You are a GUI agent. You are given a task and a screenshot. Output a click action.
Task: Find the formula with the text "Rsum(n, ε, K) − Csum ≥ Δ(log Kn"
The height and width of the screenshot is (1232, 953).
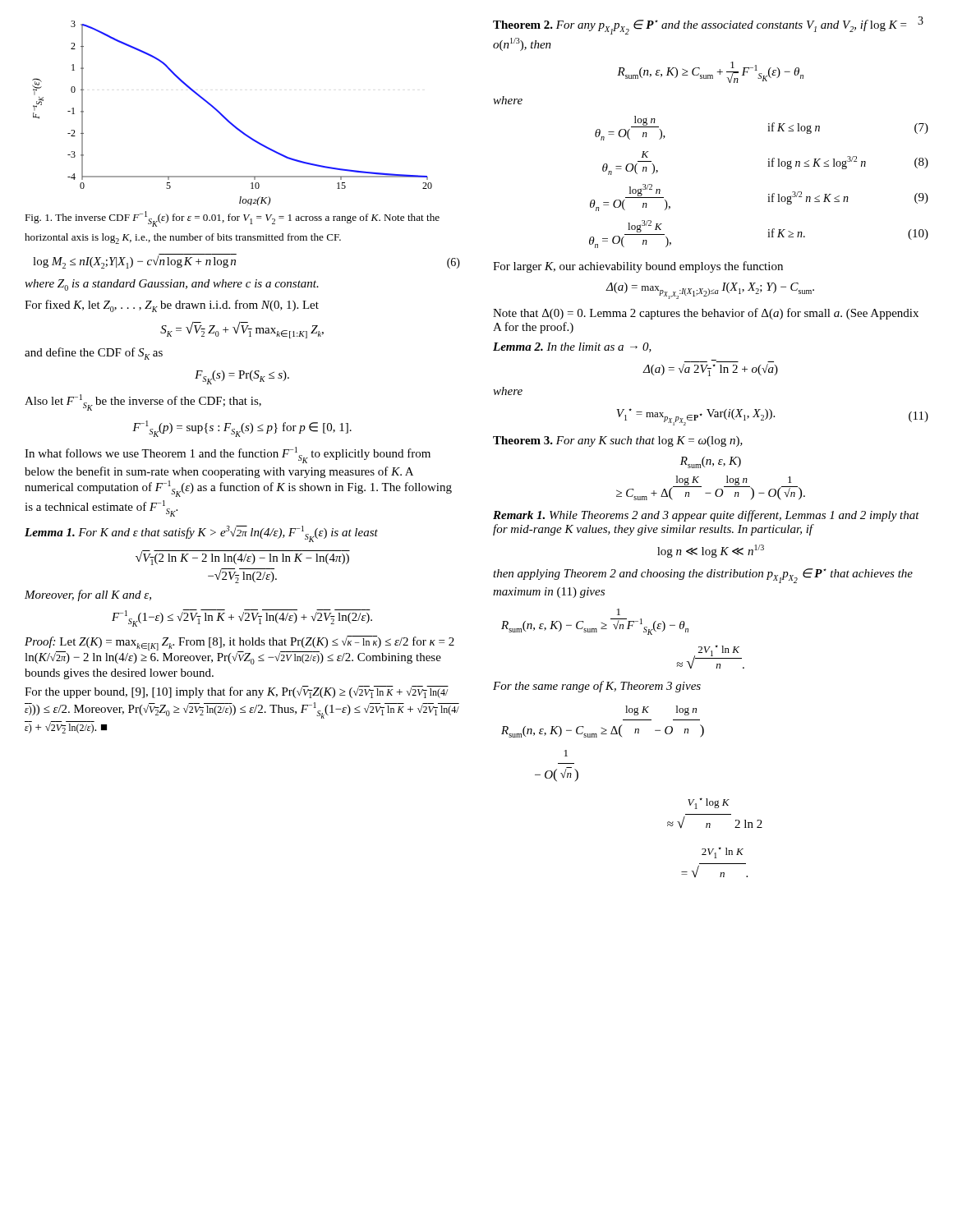pos(715,793)
